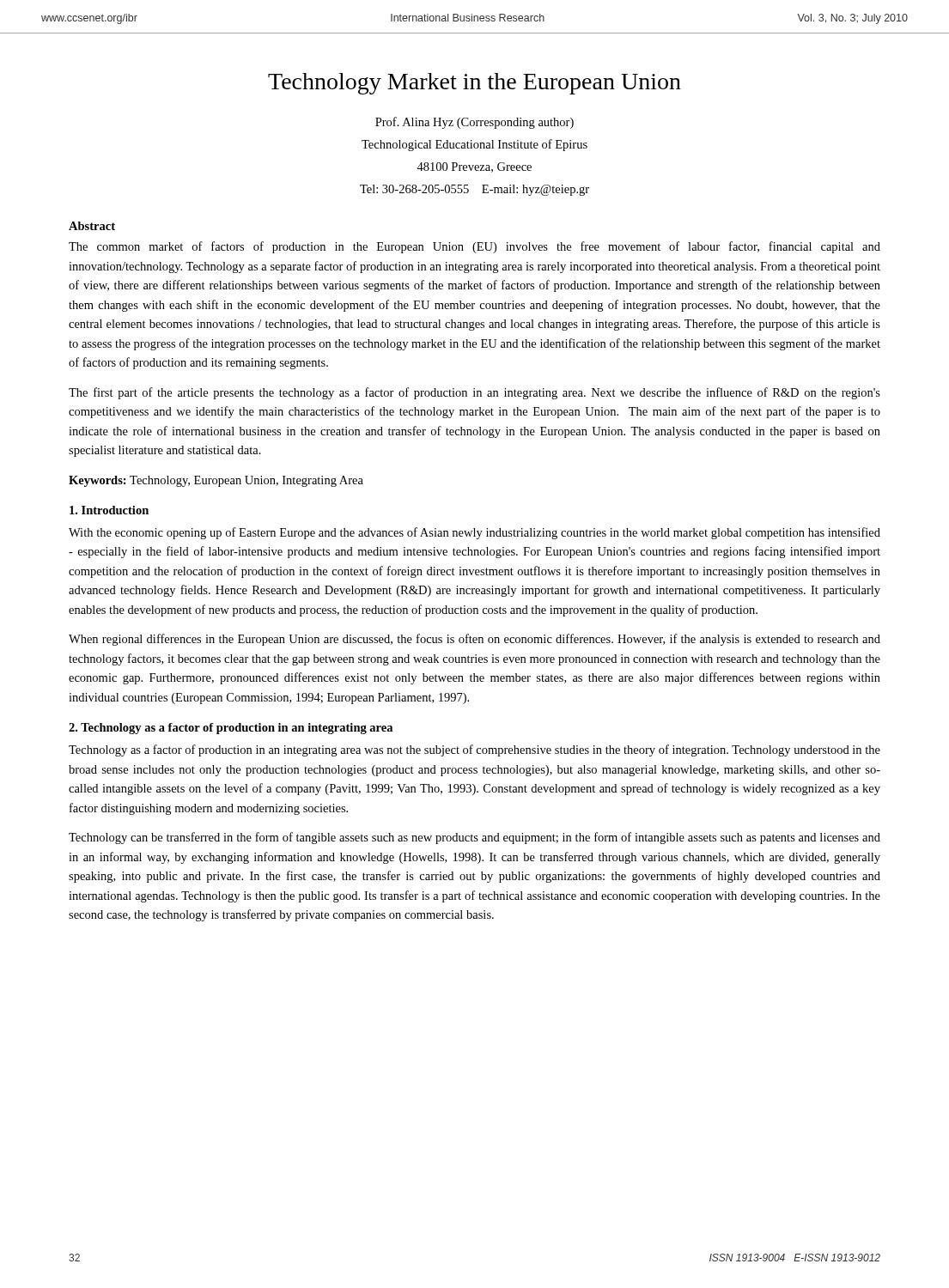949x1288 pixels.
Task: Click on the element starting "With the economic"
Action: [474, 571]
